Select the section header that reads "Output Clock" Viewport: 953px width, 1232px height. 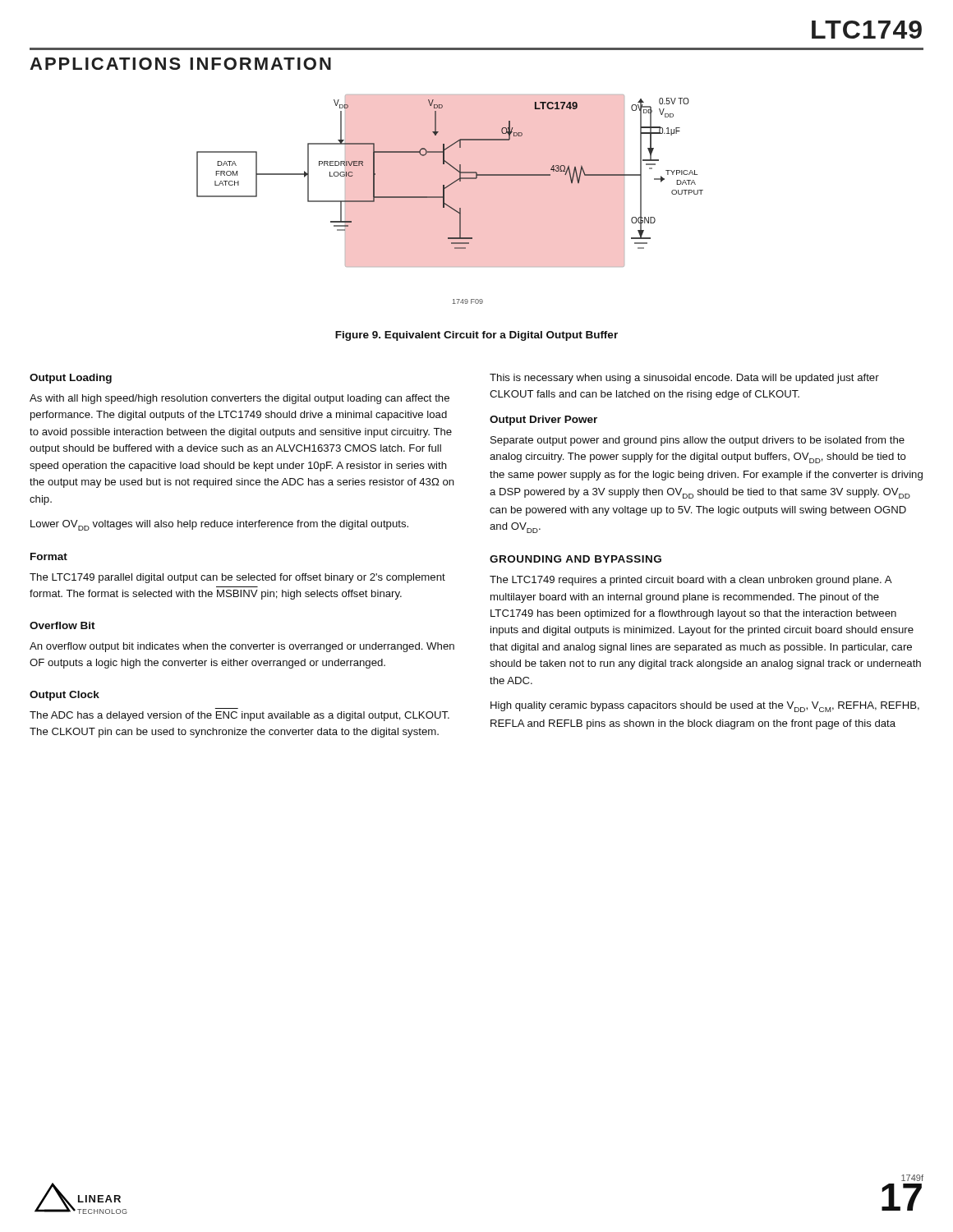pos(64,694)
